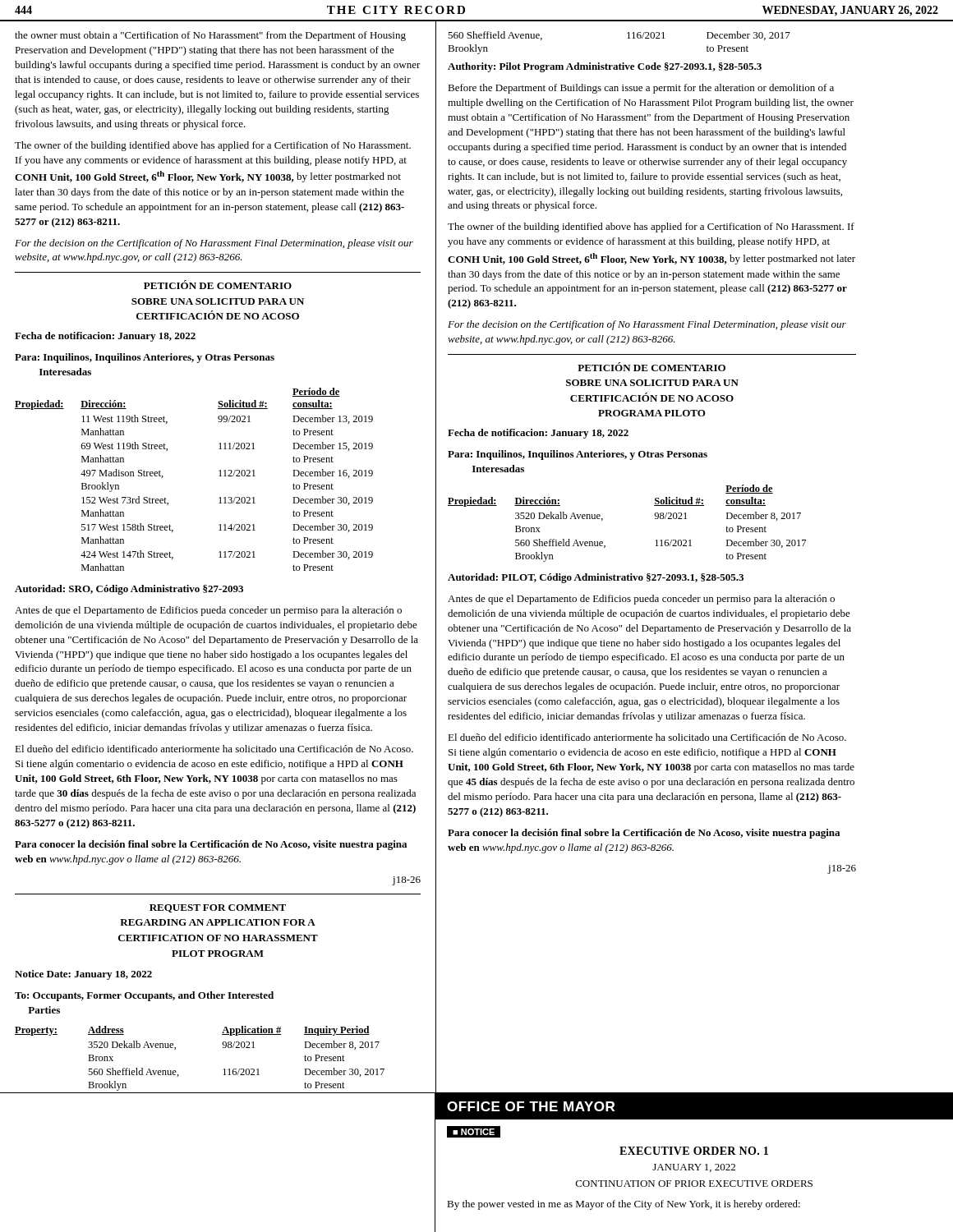Point to the text block starting "■ NOTICE"
The width and height of the screenshot is (953, 1232).
[474, 1132]
